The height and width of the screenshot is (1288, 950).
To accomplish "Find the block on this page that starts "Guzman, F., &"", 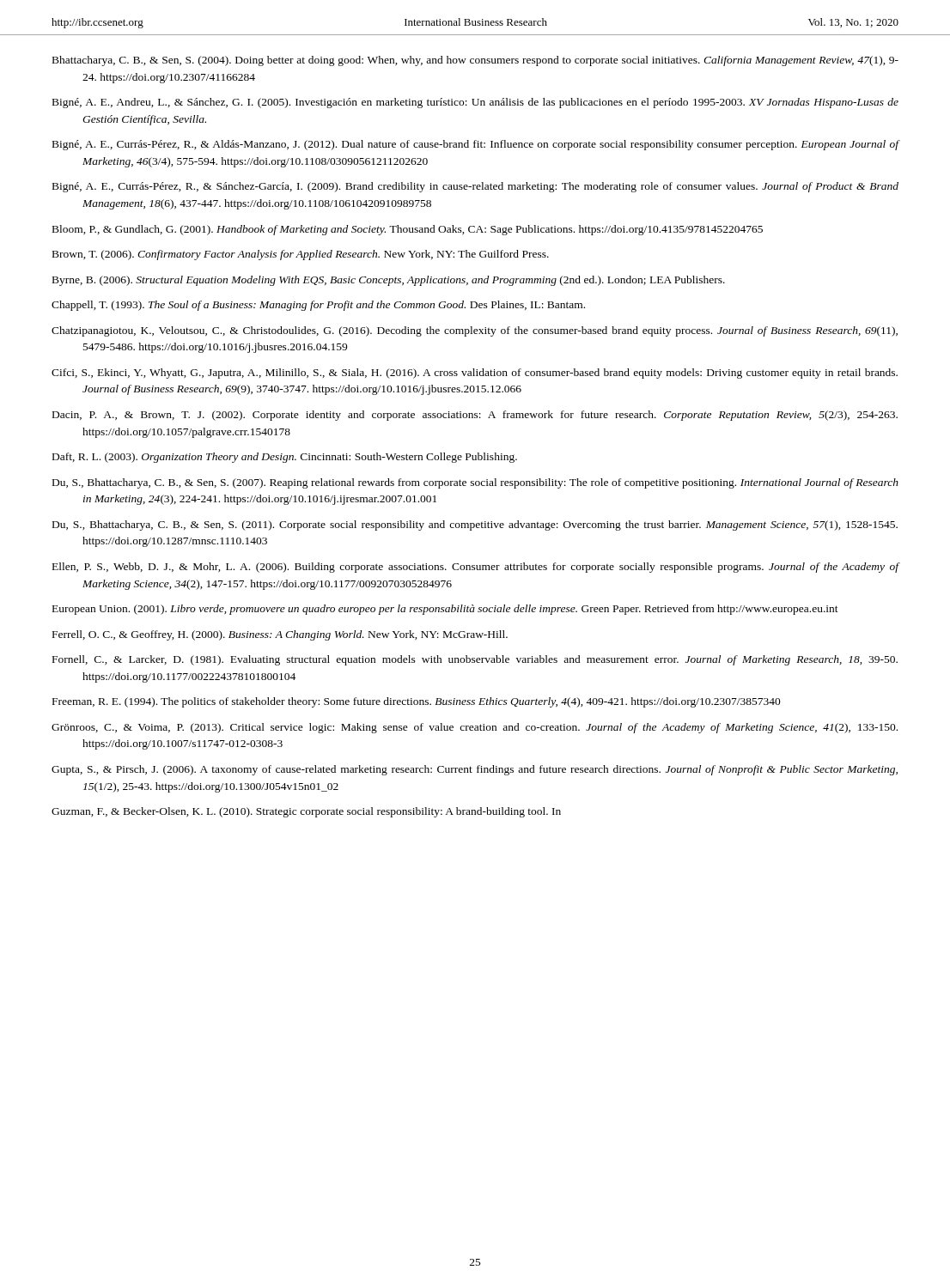I will tap(306, 811).
